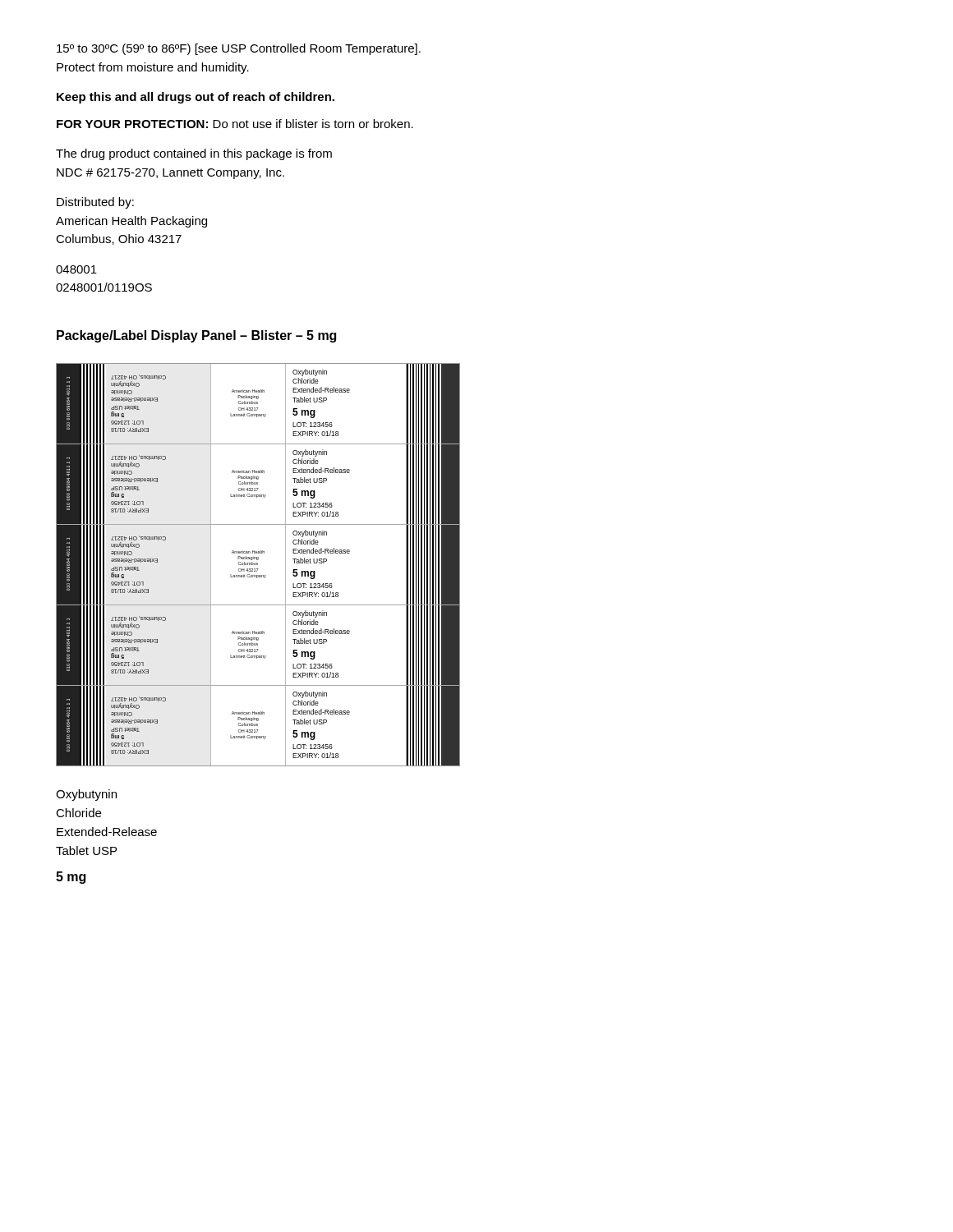Point to the block beginning "Keep this and all drugs out of"
Image resolution: width=953 pixels, height=1232 pixels.
coord(196,97)
